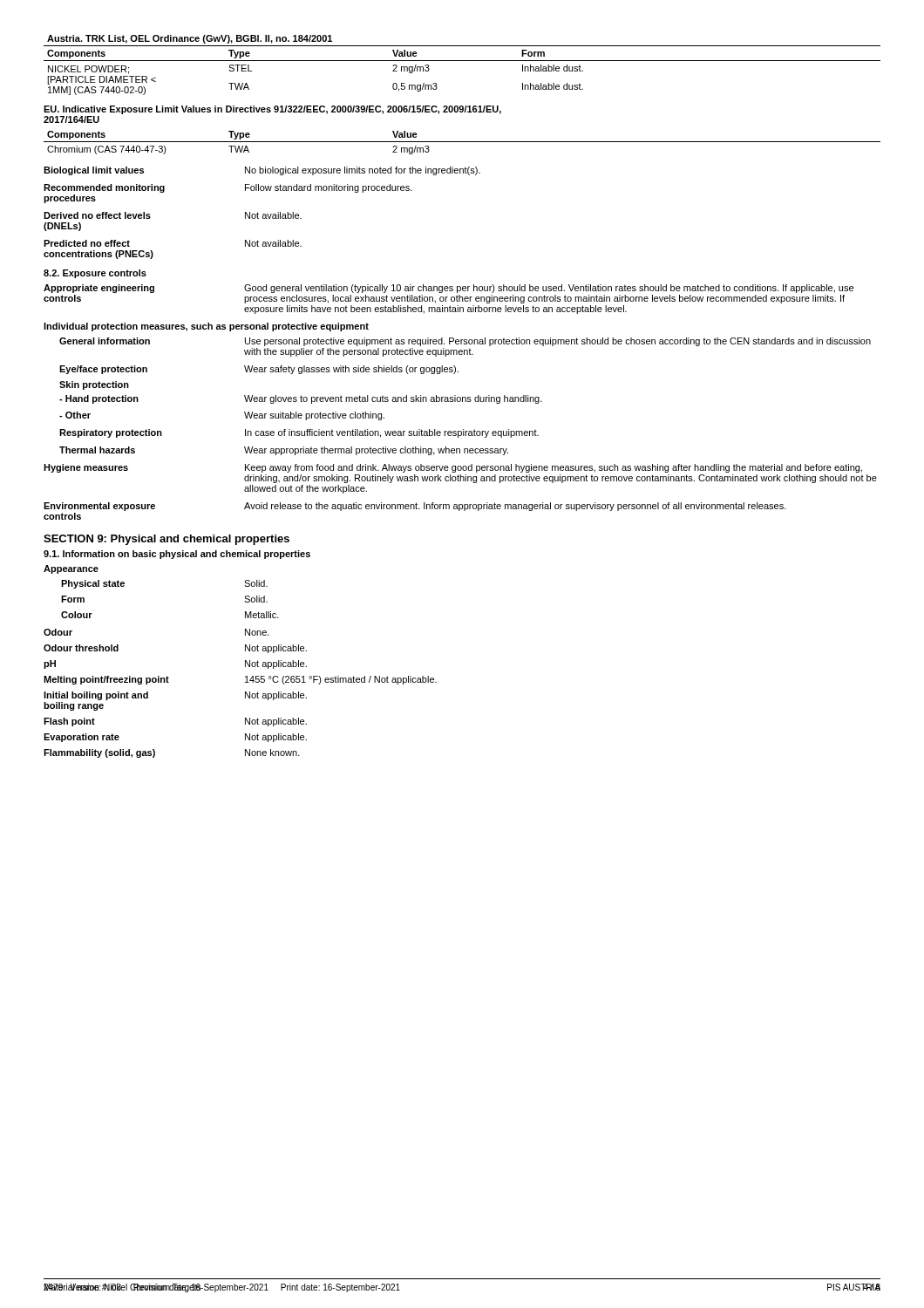The image size is (924, 1308).
Task: Locate the text "Flash point Not applicable."
Action: [x=74, y=721]
